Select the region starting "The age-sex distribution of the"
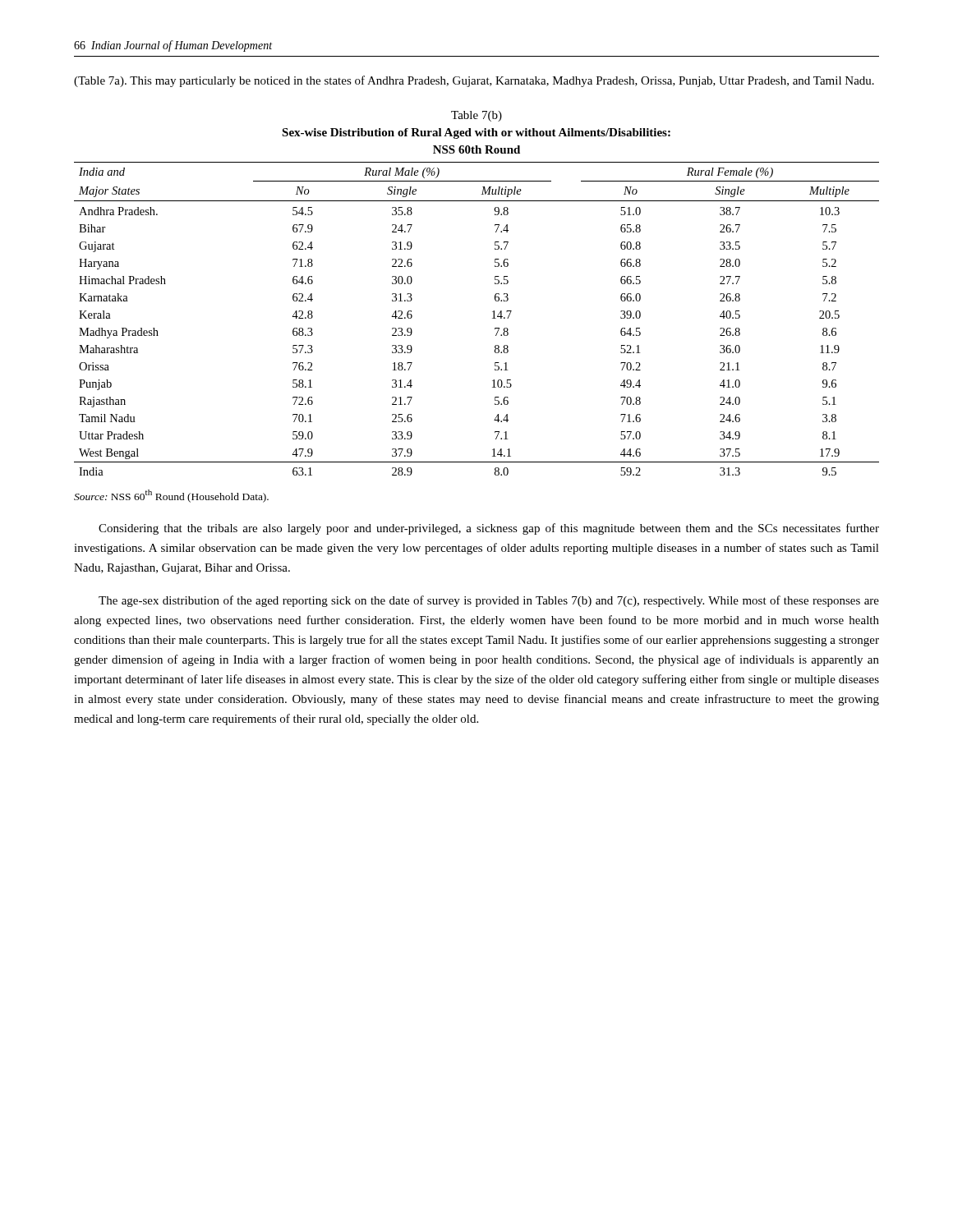The width and height of the screenshot is (953, 1232). [476, 659]
